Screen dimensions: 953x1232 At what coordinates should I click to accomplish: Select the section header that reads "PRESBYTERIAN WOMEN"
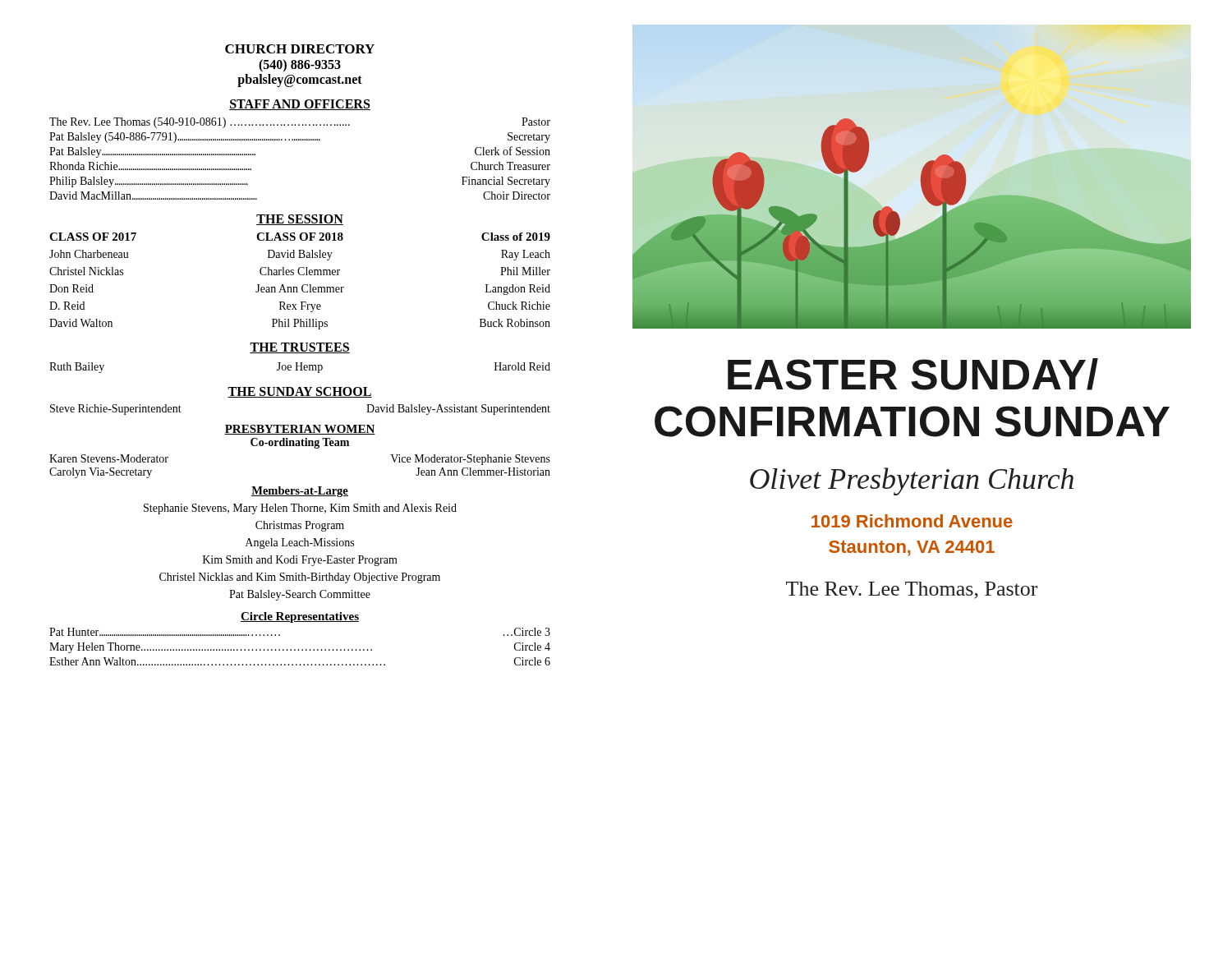300,429
